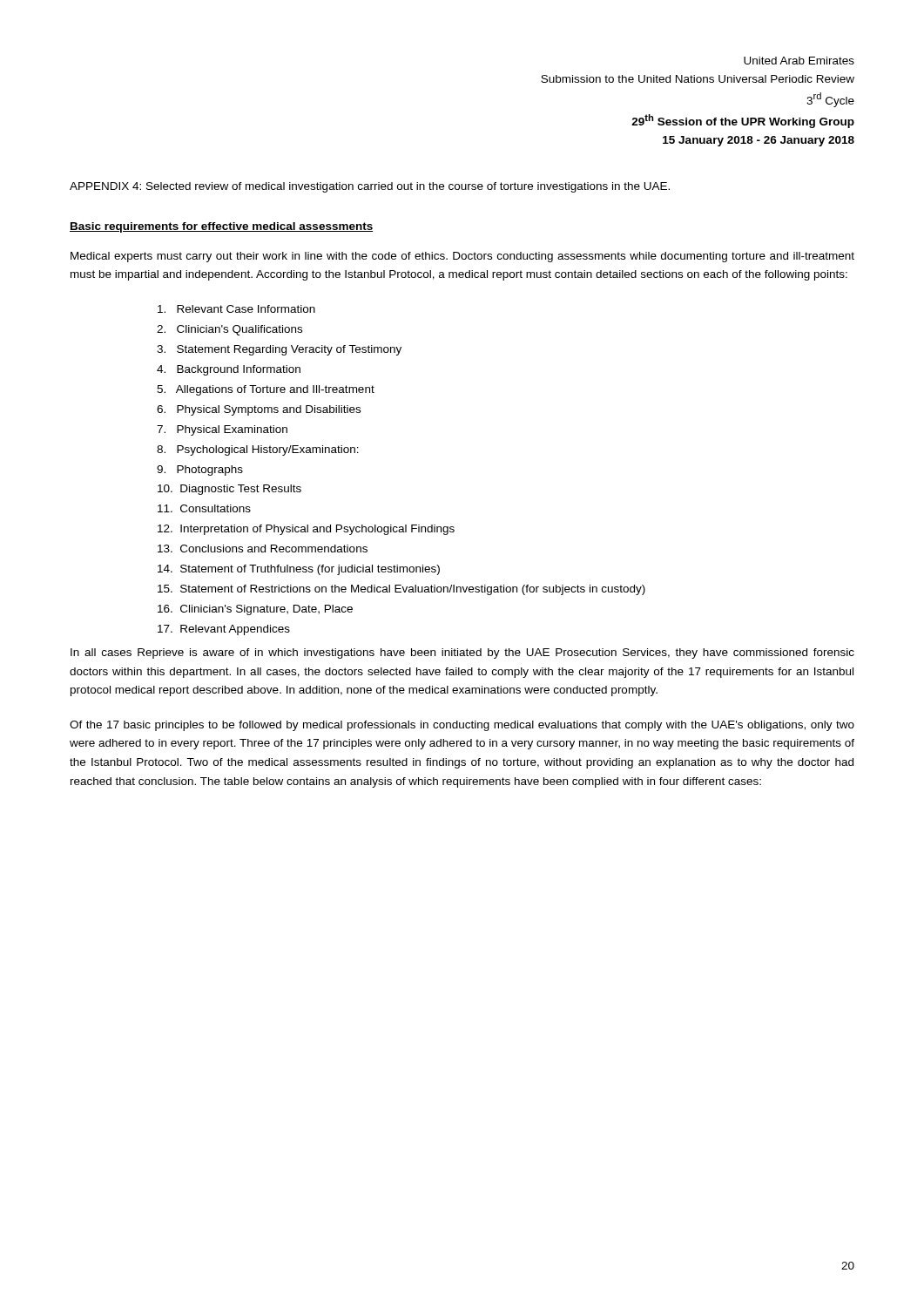This screenshot has height=1307, width=924.
Task: Locate the text "Basic requirements for effective medical assessments"
Action: click(x=221, y=226)
